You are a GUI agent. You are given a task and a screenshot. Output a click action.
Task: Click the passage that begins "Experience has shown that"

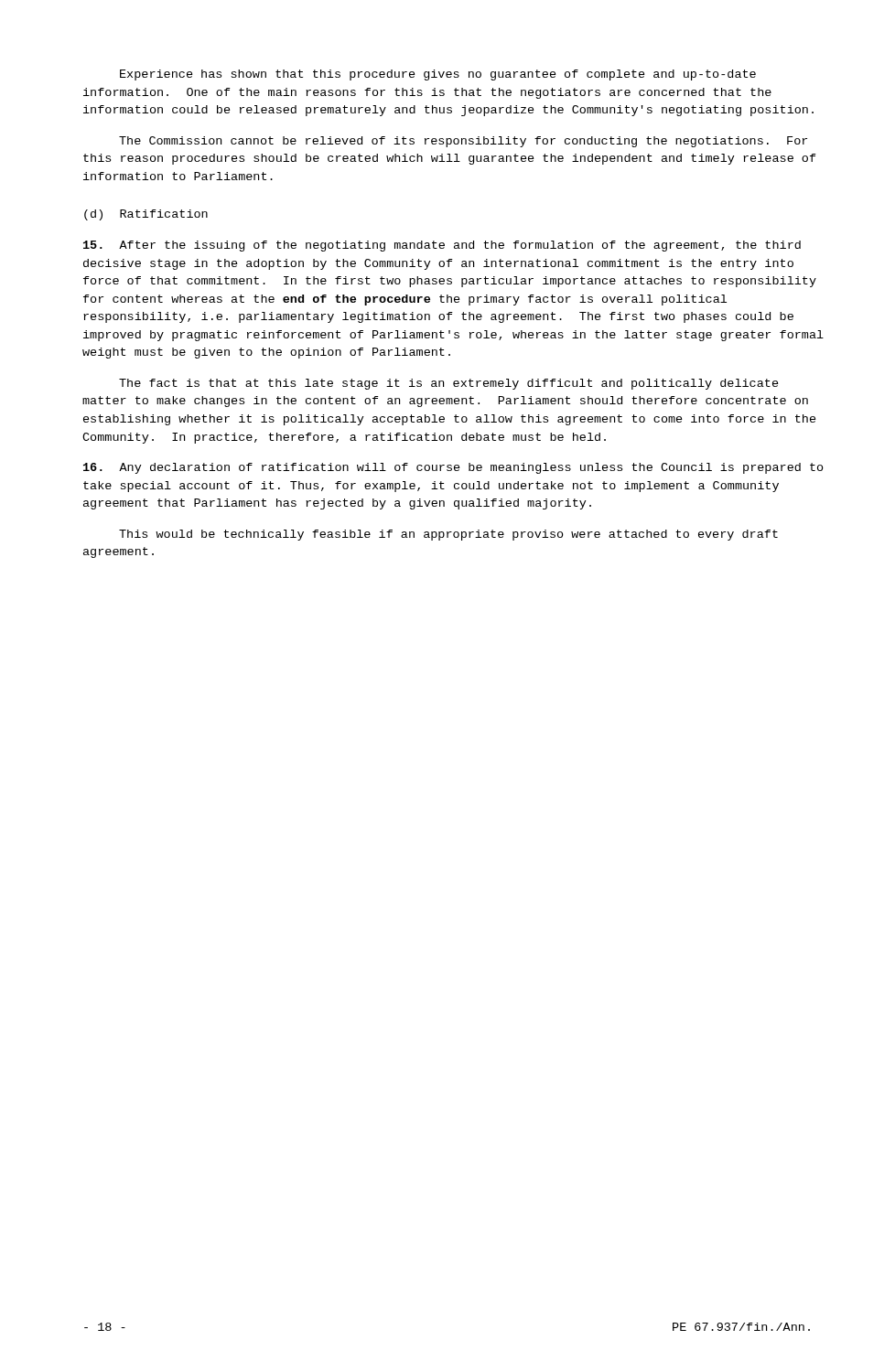[x=449, y=92]
